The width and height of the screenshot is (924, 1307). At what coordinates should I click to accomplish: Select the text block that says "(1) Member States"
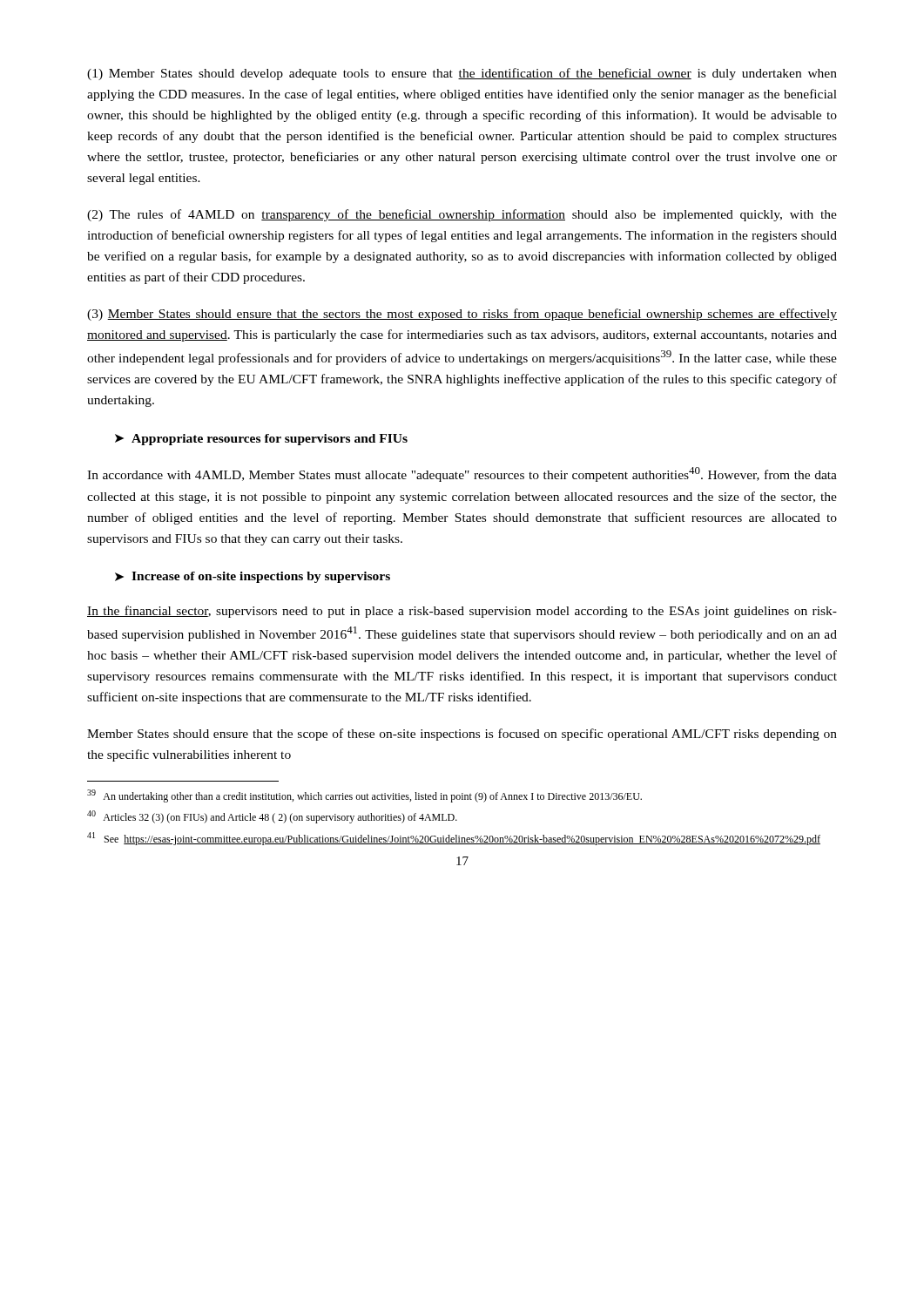pos(462,126)
